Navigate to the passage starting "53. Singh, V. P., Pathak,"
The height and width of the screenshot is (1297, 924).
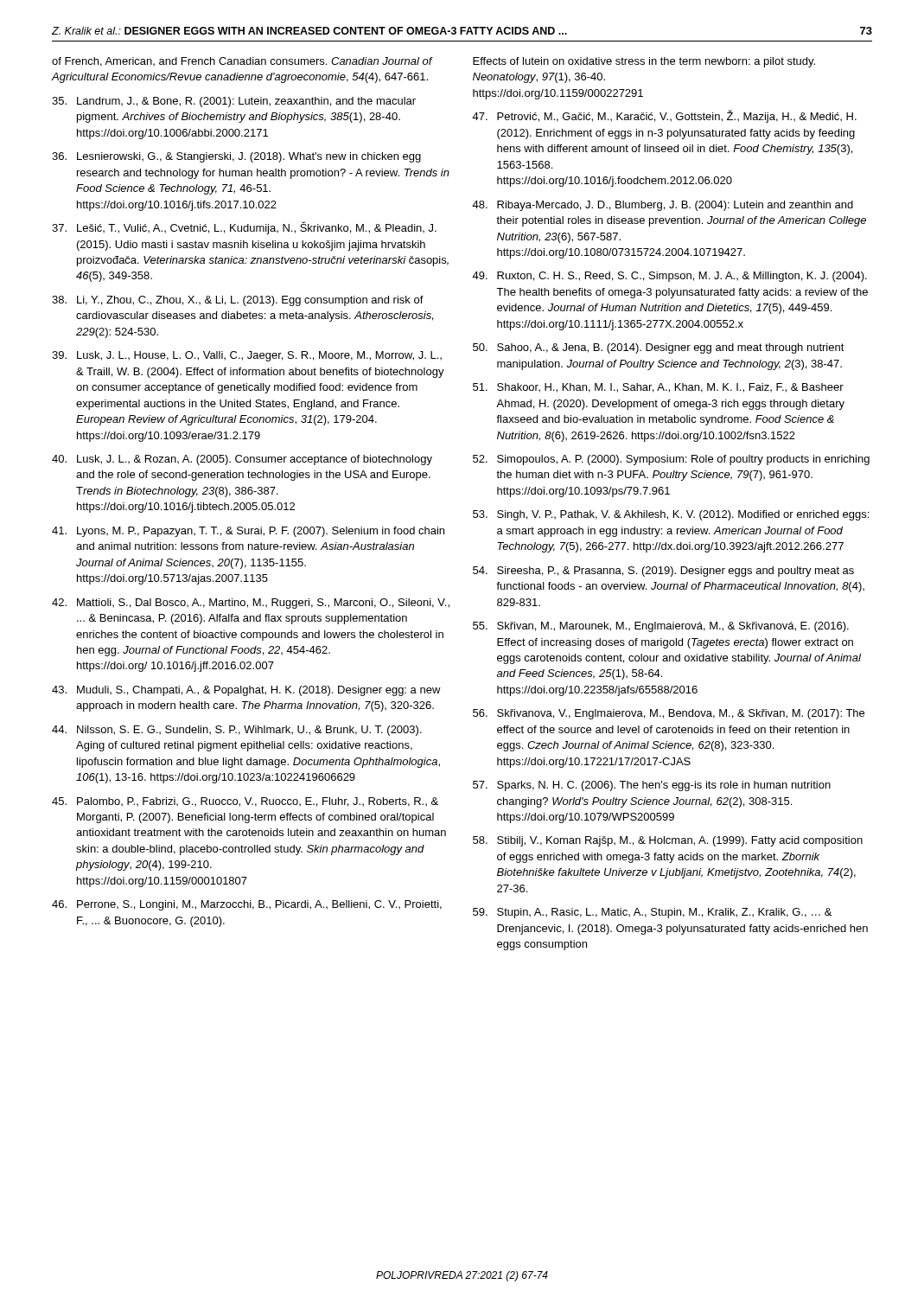[x=672, y=531]
